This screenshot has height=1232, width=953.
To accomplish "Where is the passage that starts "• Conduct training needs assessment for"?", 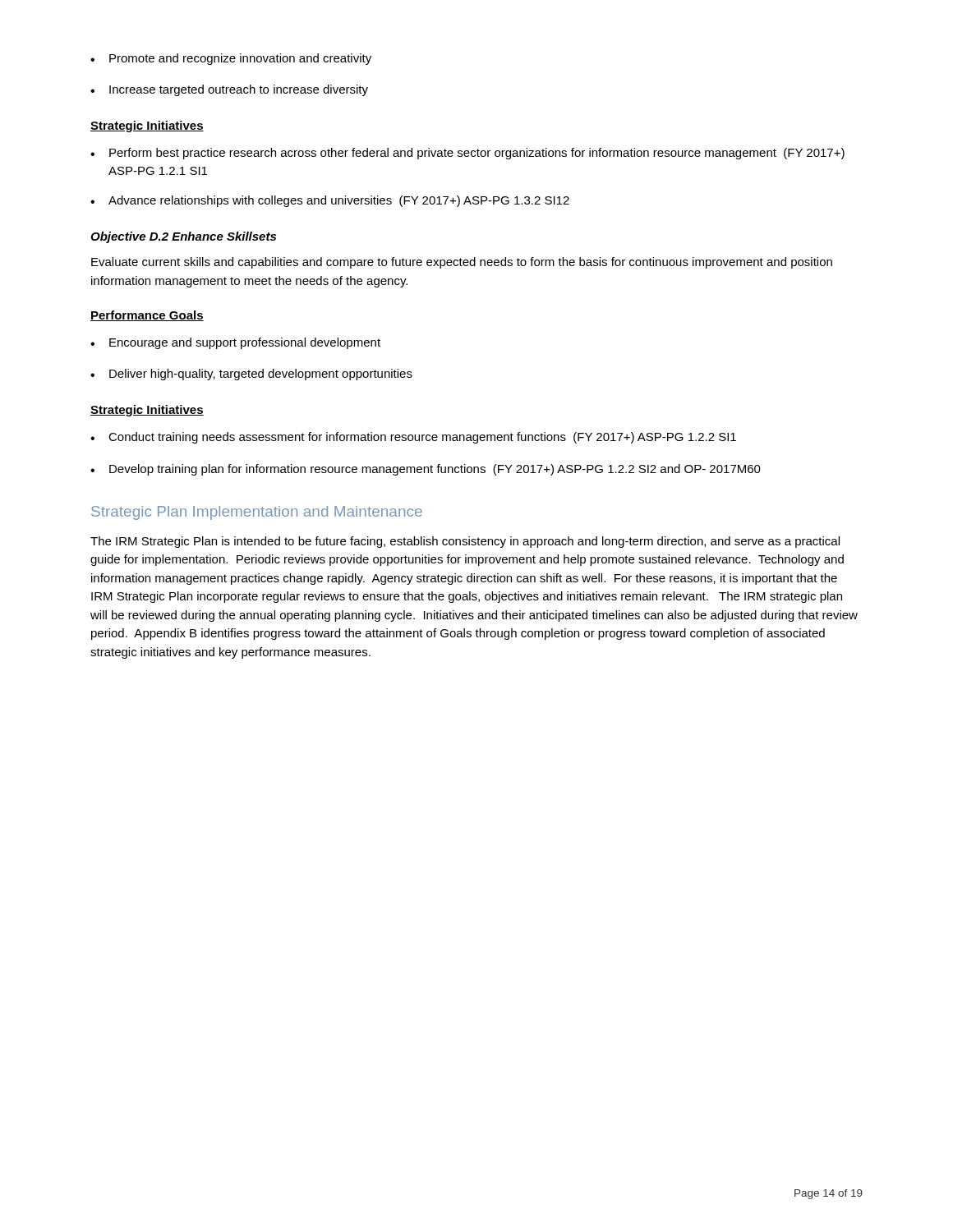I will point(476,438).
